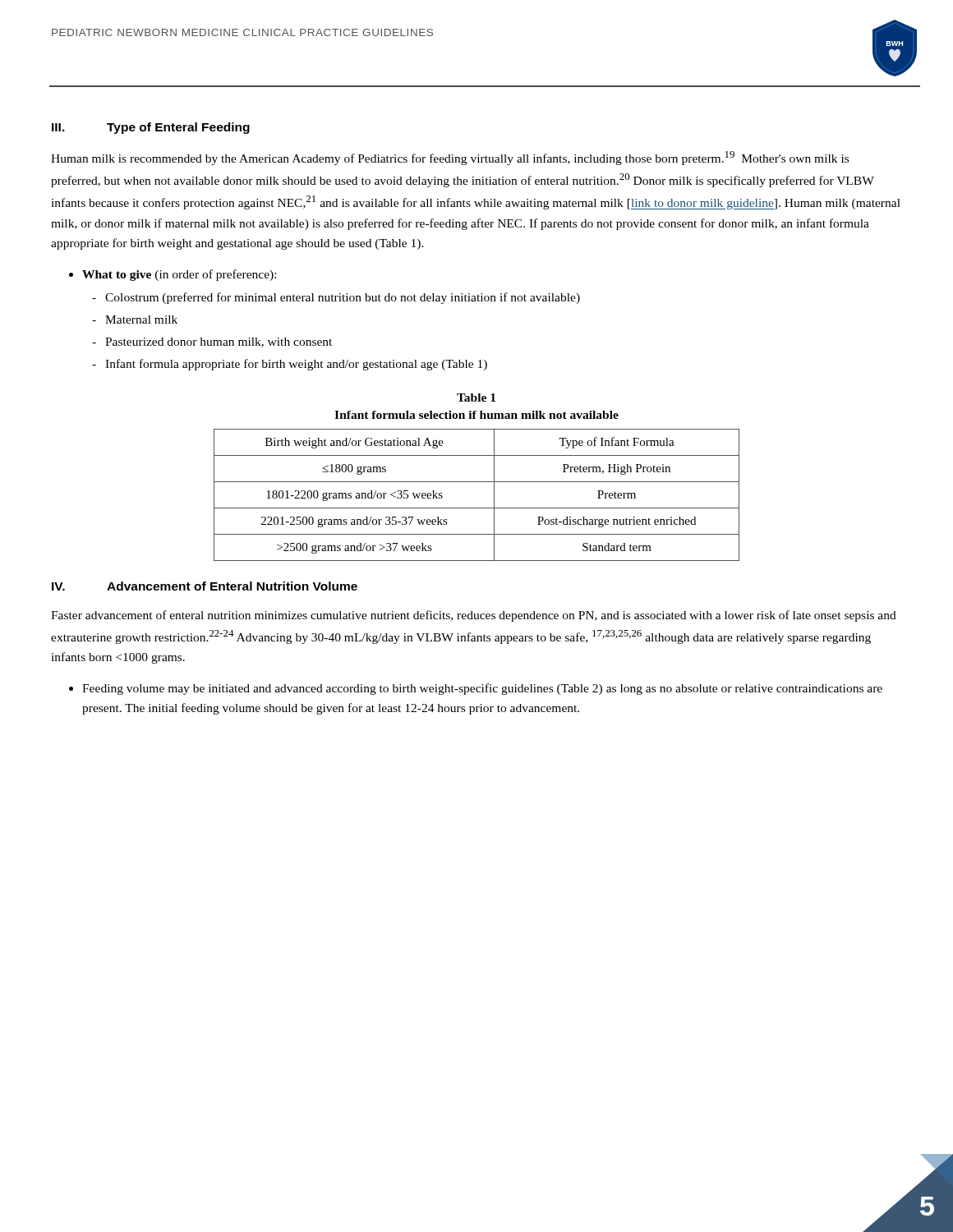Find the element starting "III. Type of Enteral Feeding"
Viewport: 953px width, 1232px height.
(x=151, y=127)
